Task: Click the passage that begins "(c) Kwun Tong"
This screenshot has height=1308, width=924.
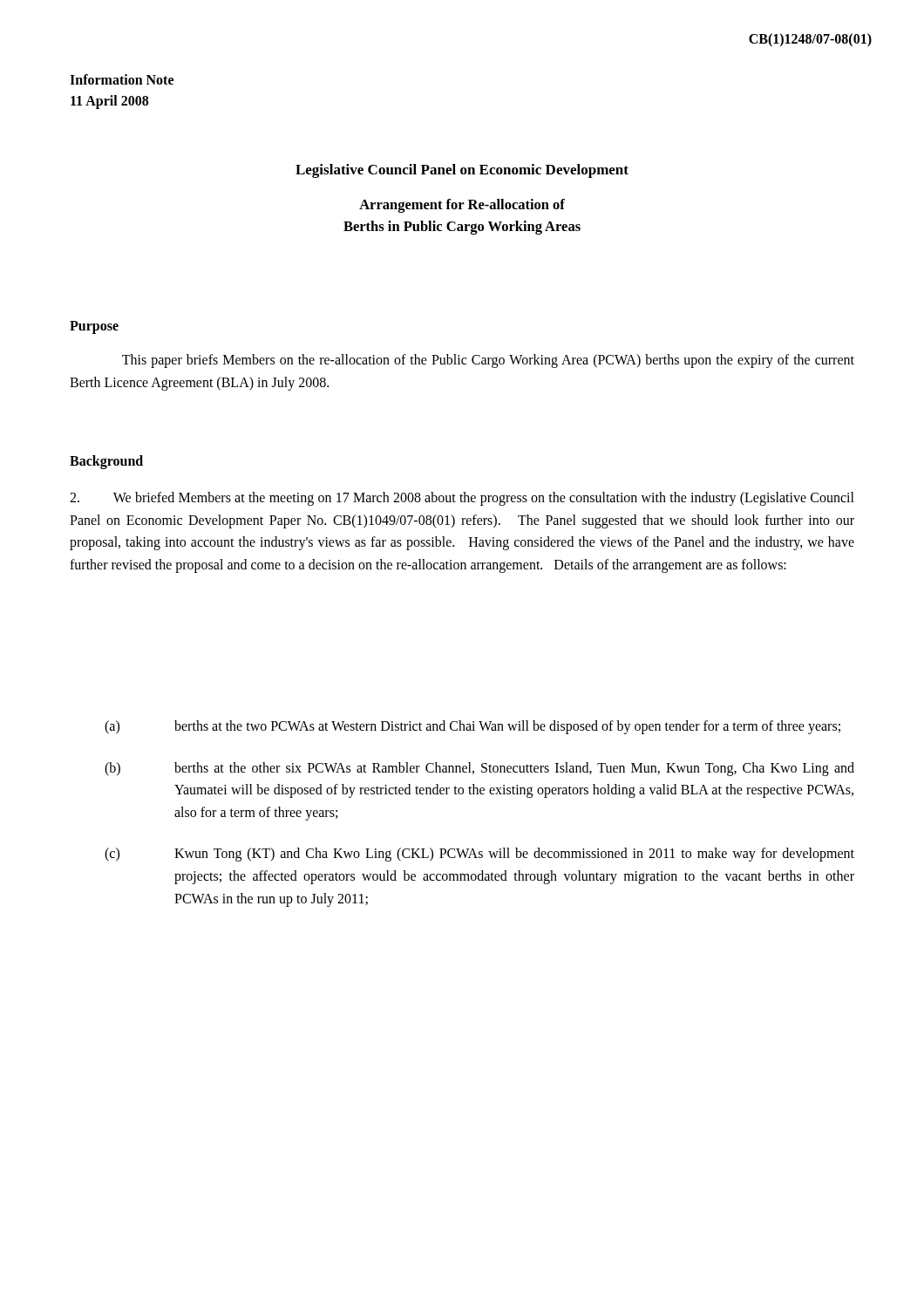Action: coord(462,876)
